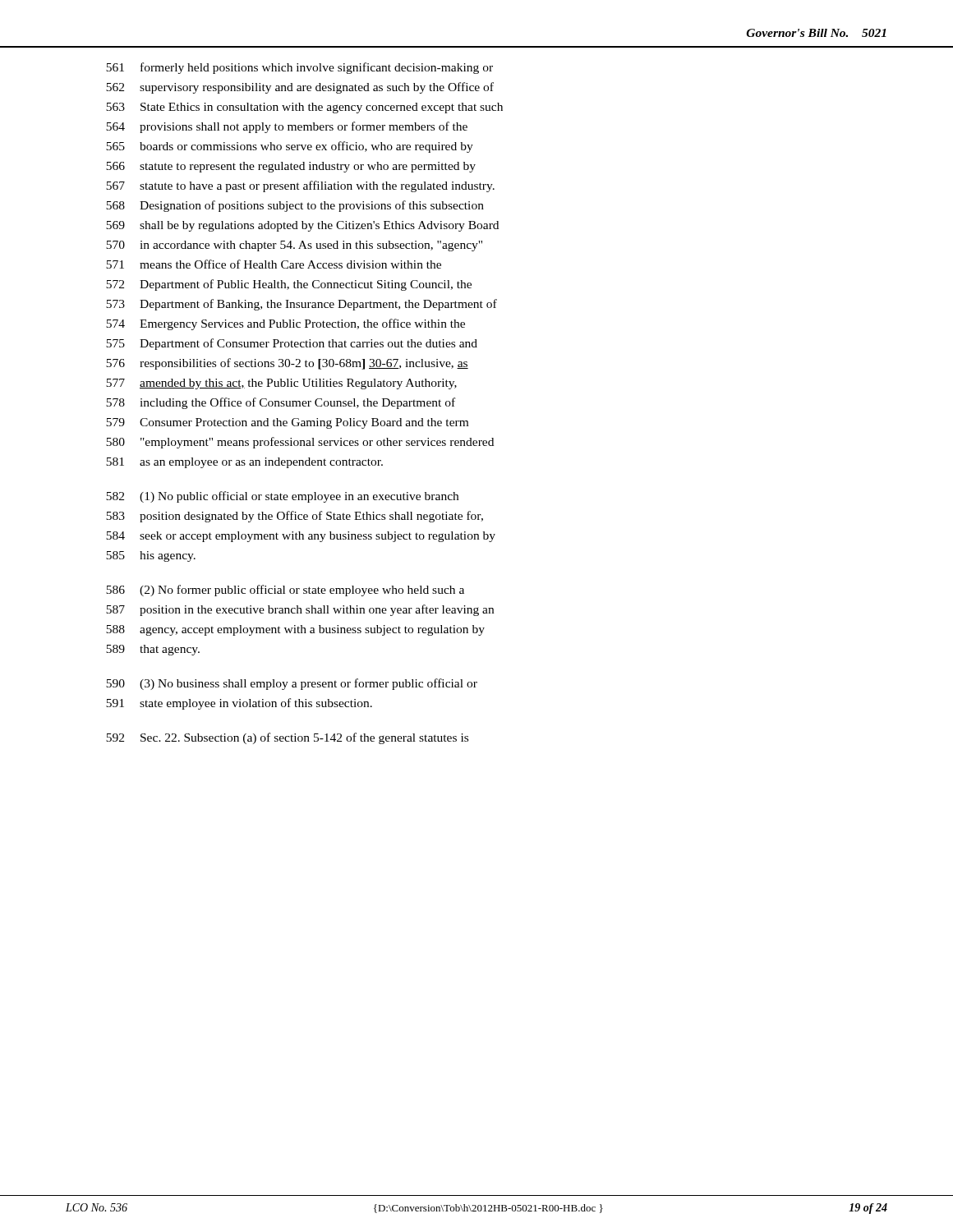Click on the text block containing "561formerly held positions which involve"
The width and height of the screenshot is (953, 1232).
tap(299, 68)
